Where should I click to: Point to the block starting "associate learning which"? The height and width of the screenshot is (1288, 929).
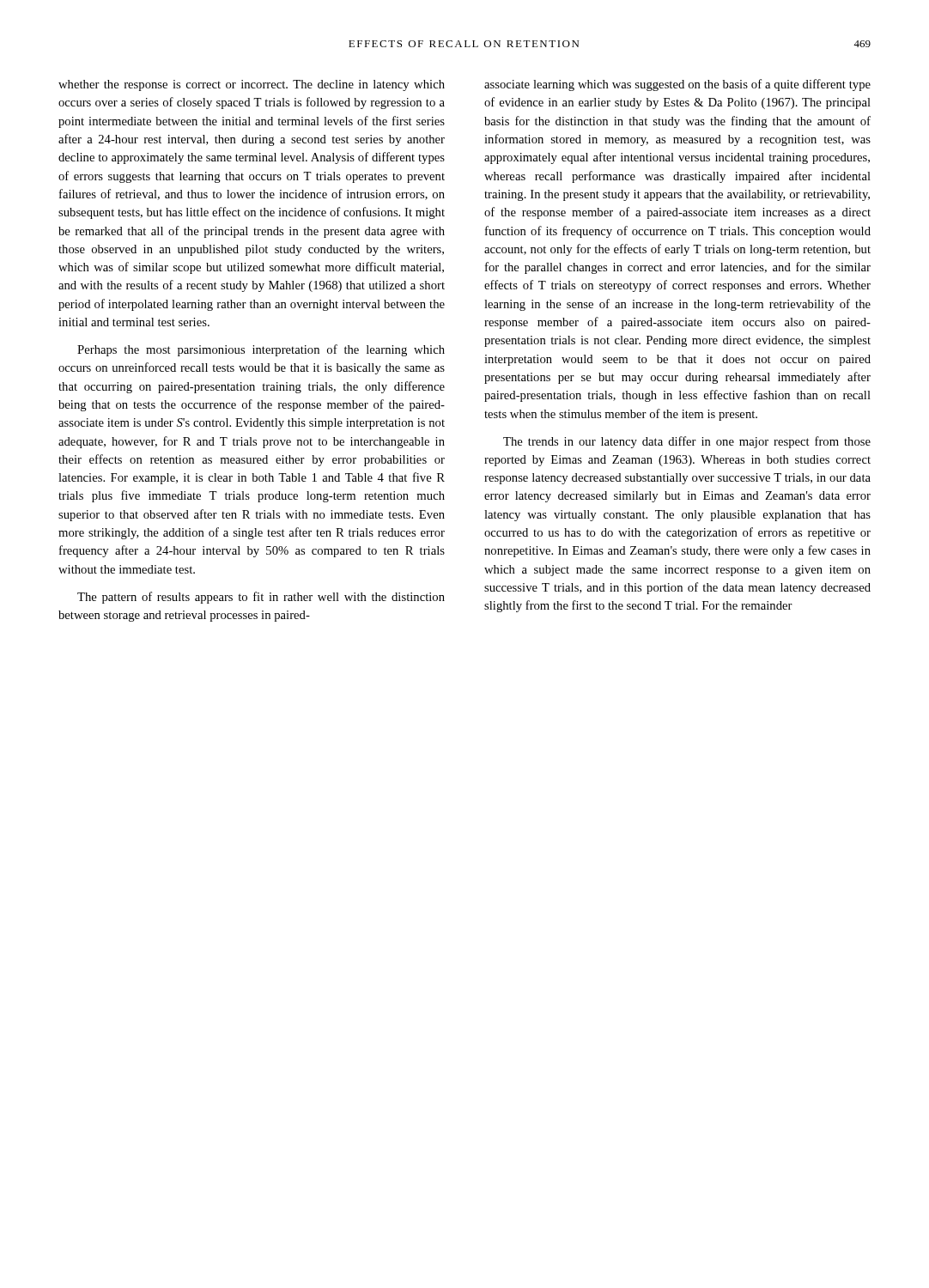pos(677,249)
